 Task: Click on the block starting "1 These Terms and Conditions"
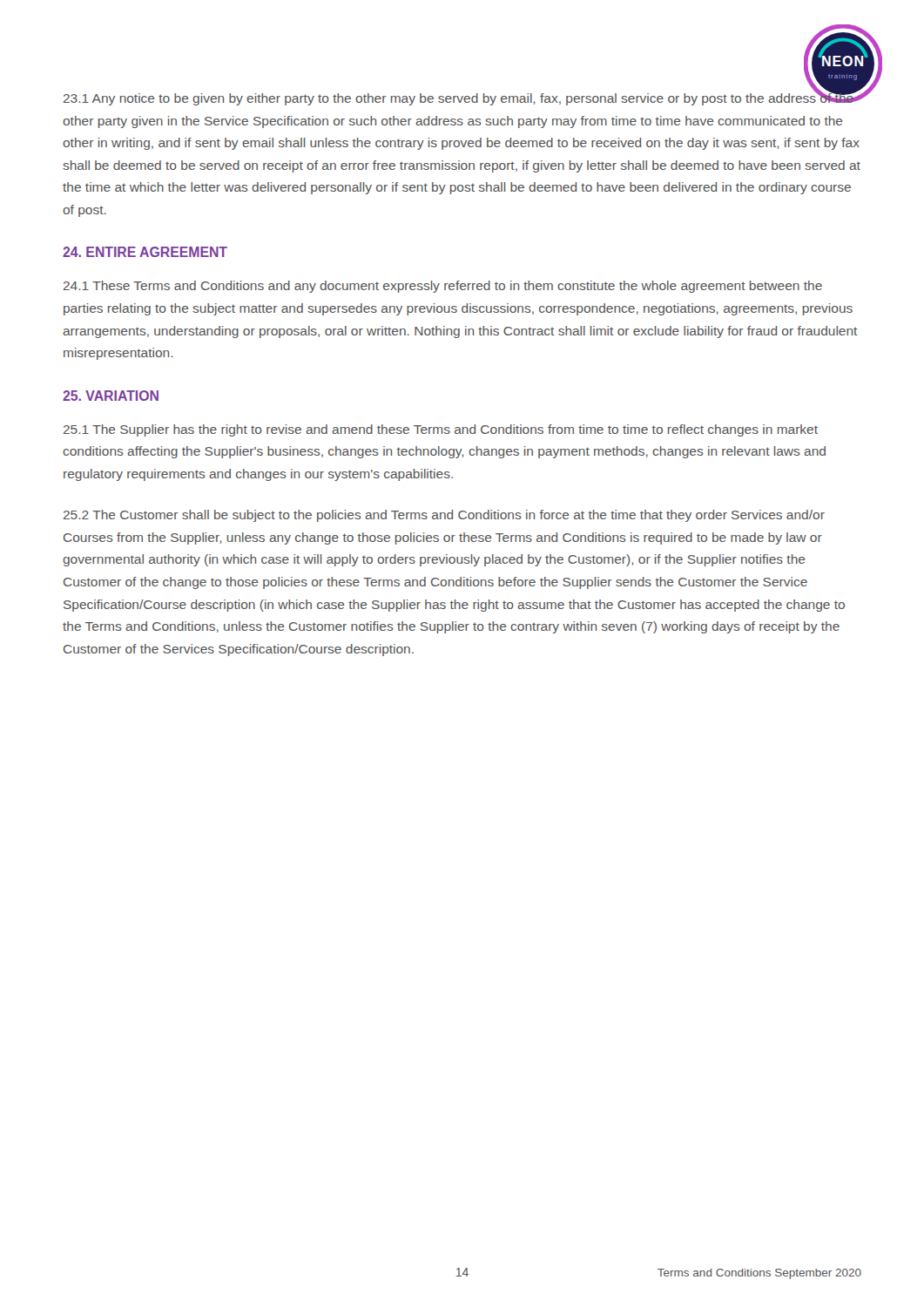[460, 319]
